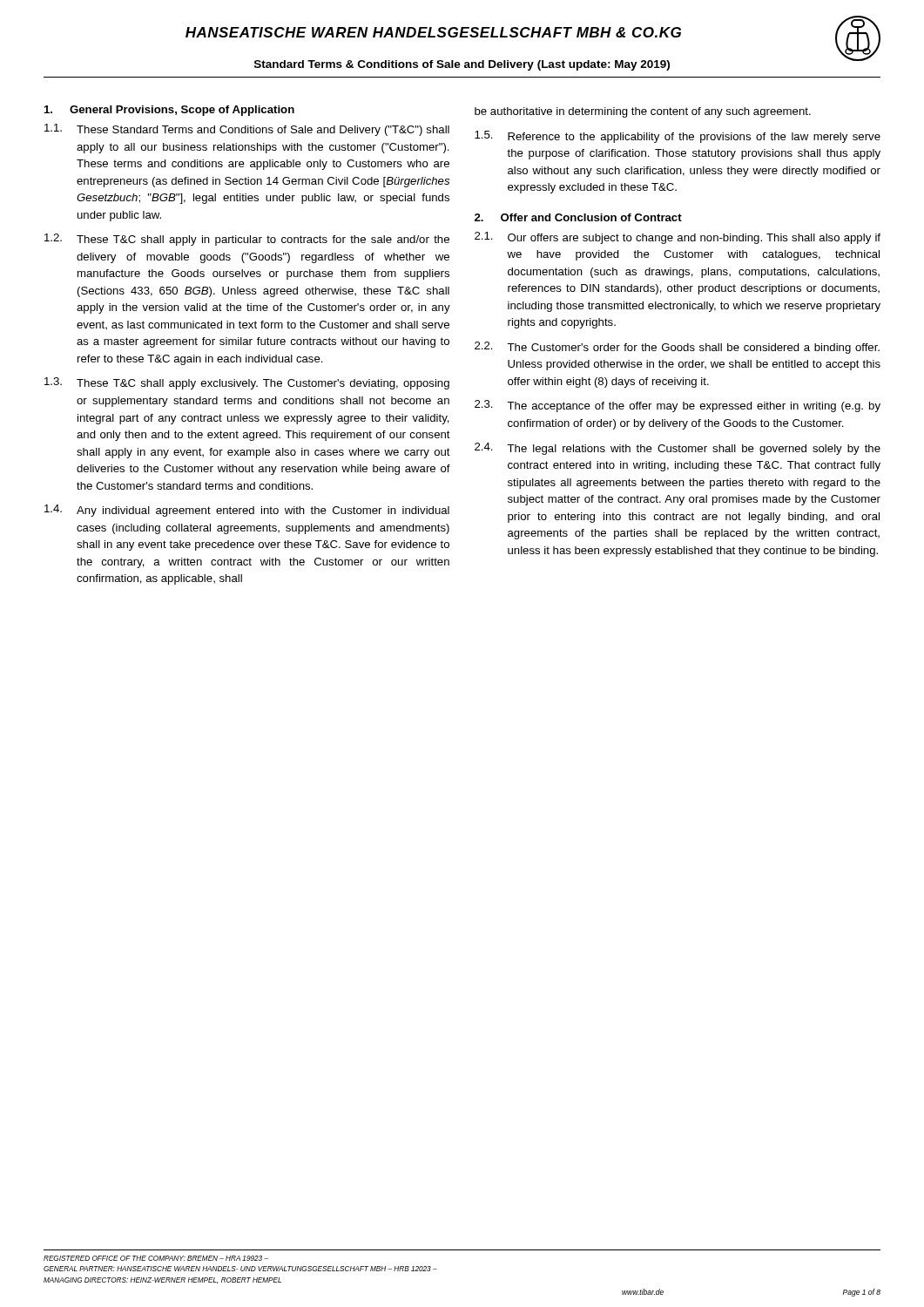Locate the element starting "4. Any individual"

[x=247, y=545]
